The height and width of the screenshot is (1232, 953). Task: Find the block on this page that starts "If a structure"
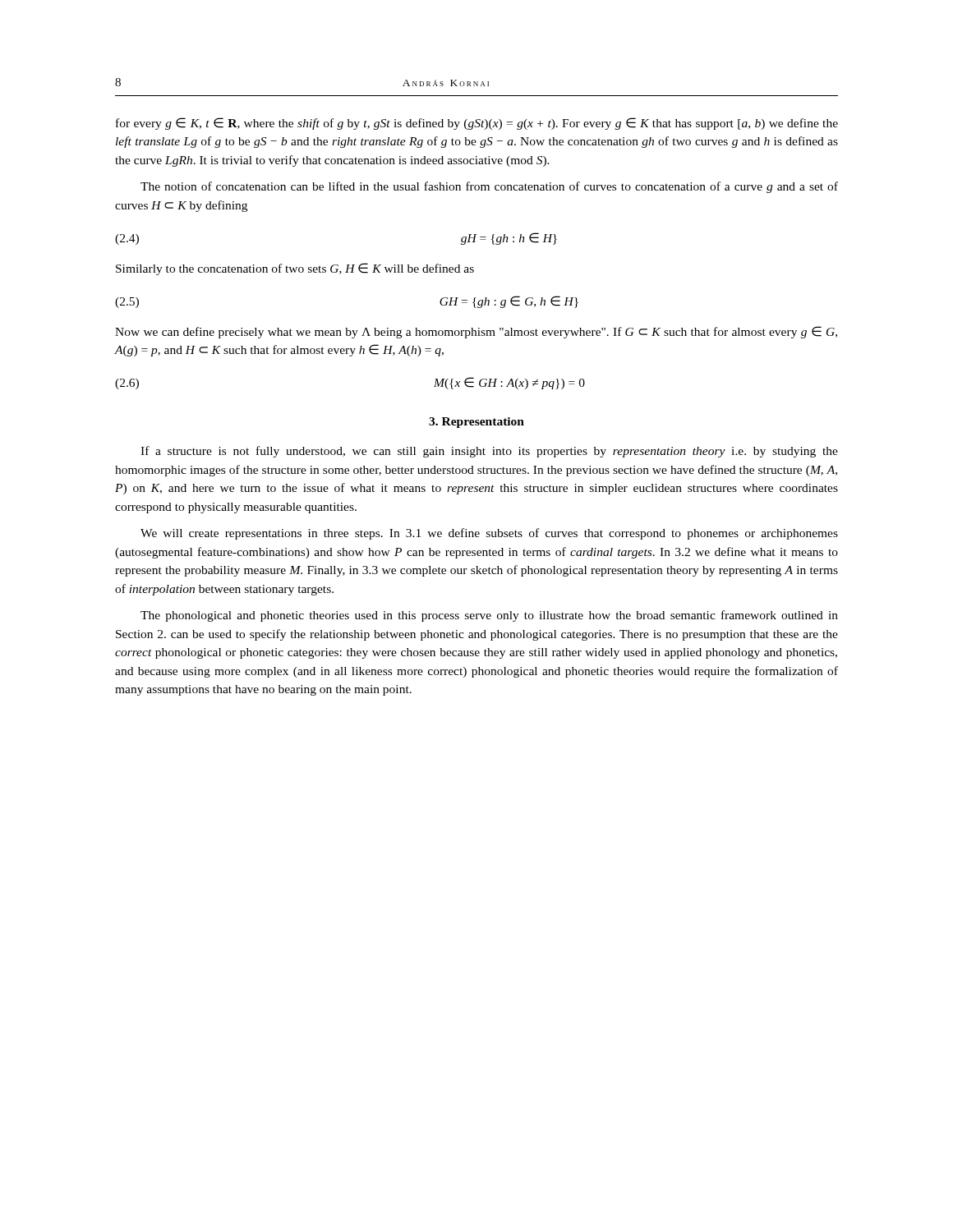click(x=476, y=479)
